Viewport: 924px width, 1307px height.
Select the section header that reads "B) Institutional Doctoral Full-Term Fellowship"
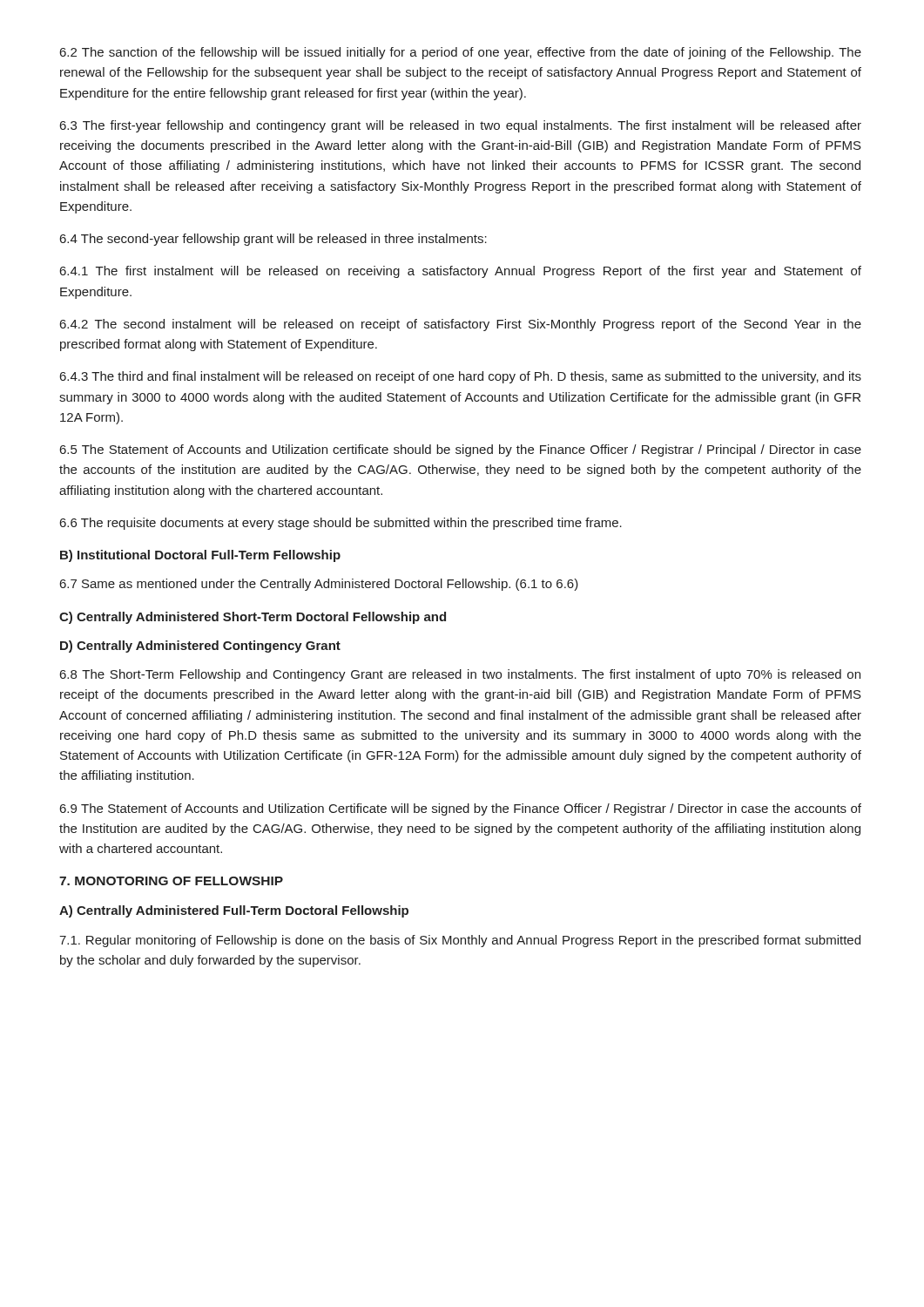tap(200, 555)
